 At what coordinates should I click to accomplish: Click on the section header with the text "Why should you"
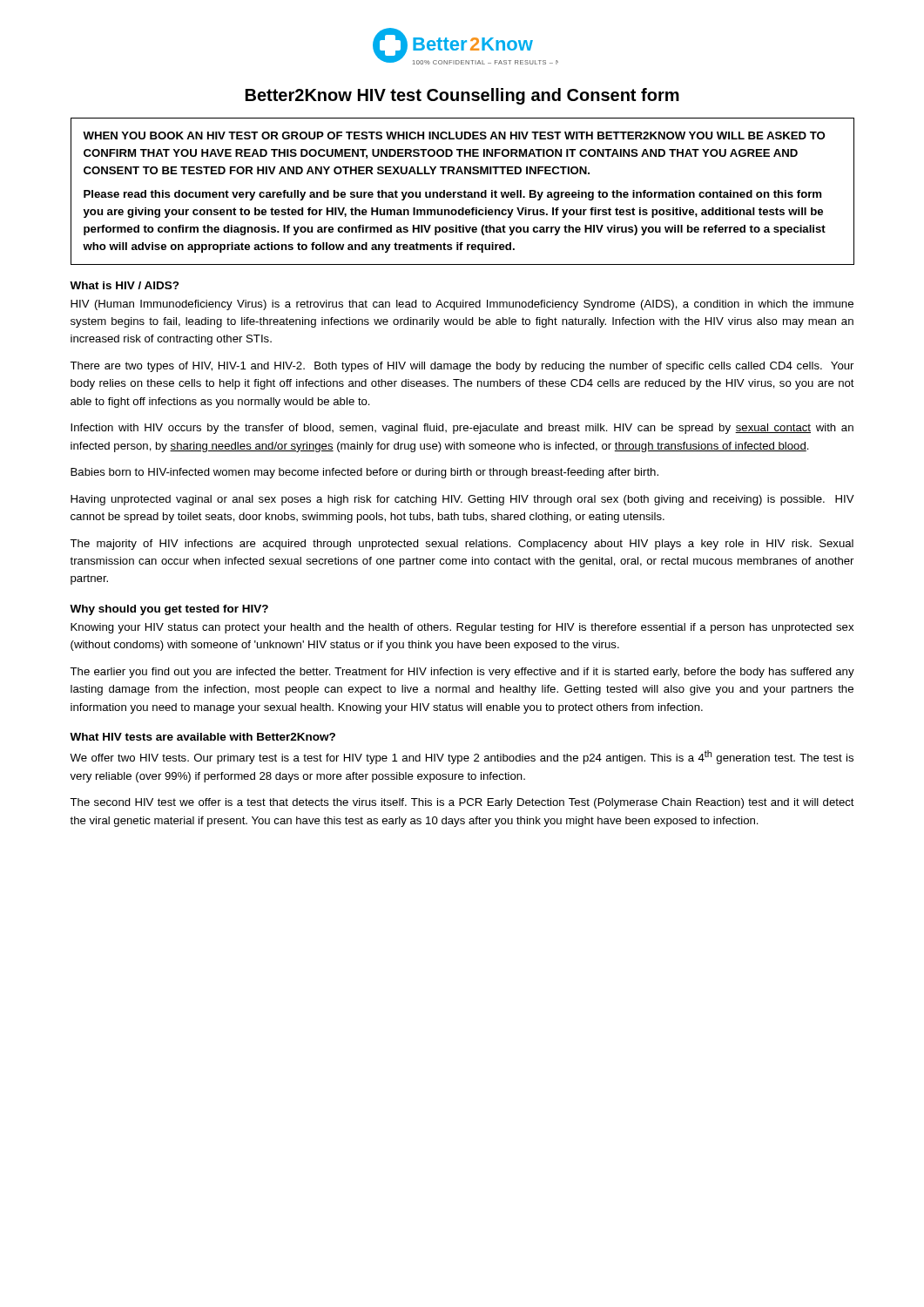point(169,609)
